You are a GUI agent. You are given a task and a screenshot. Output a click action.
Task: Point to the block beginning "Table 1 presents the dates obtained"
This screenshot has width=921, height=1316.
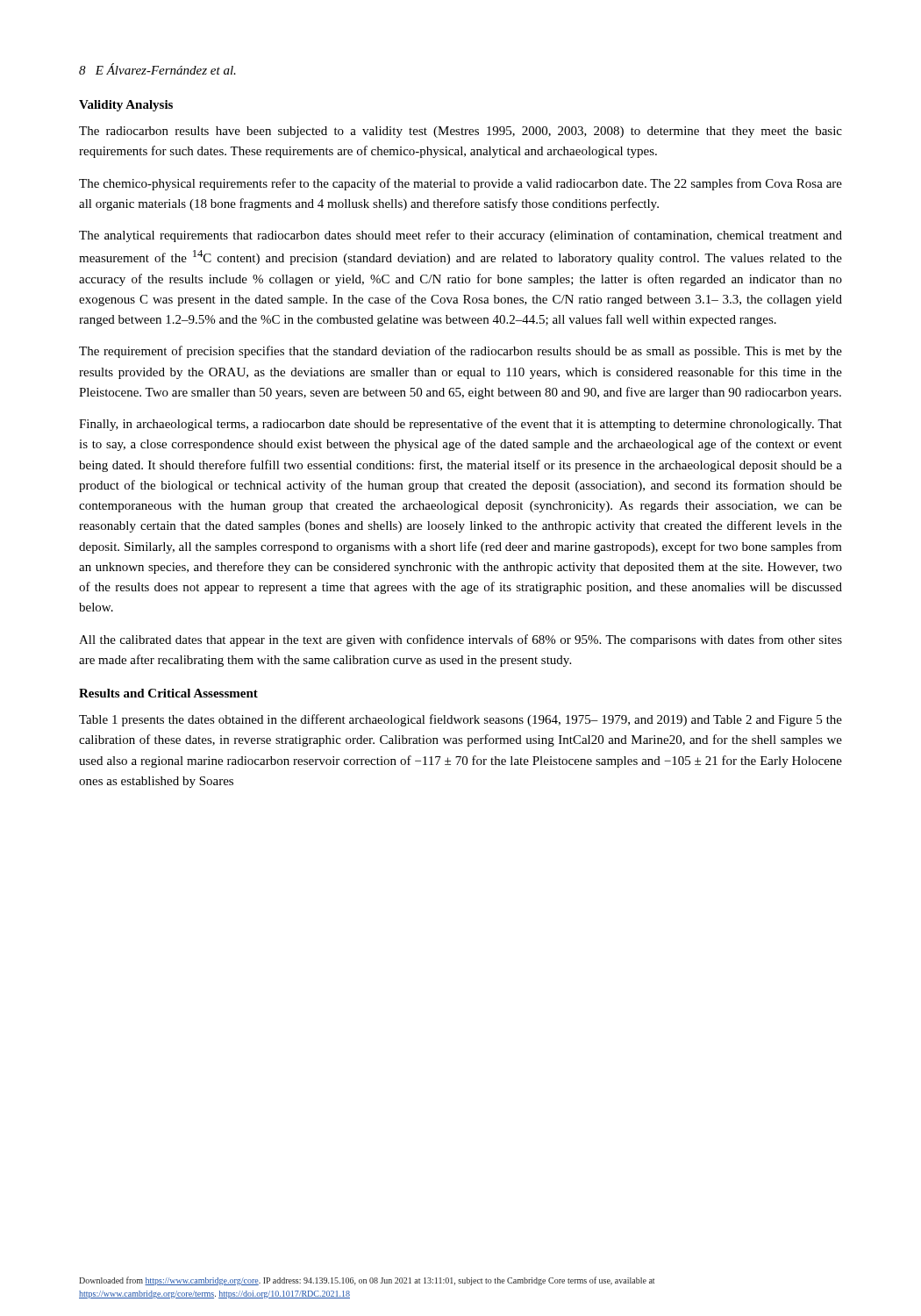460,750
